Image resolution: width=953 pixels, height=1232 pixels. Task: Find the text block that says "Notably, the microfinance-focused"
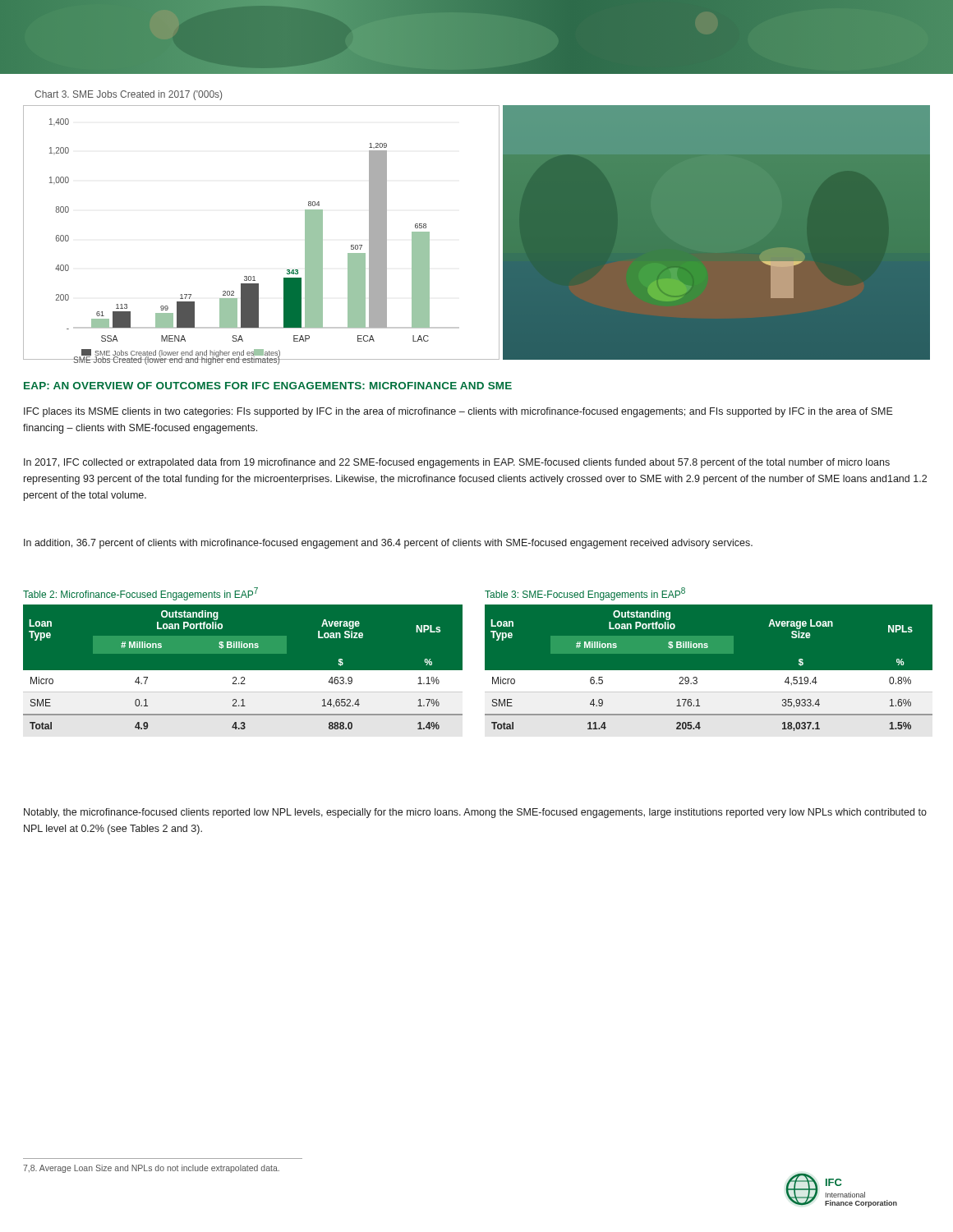click(475, 820)
